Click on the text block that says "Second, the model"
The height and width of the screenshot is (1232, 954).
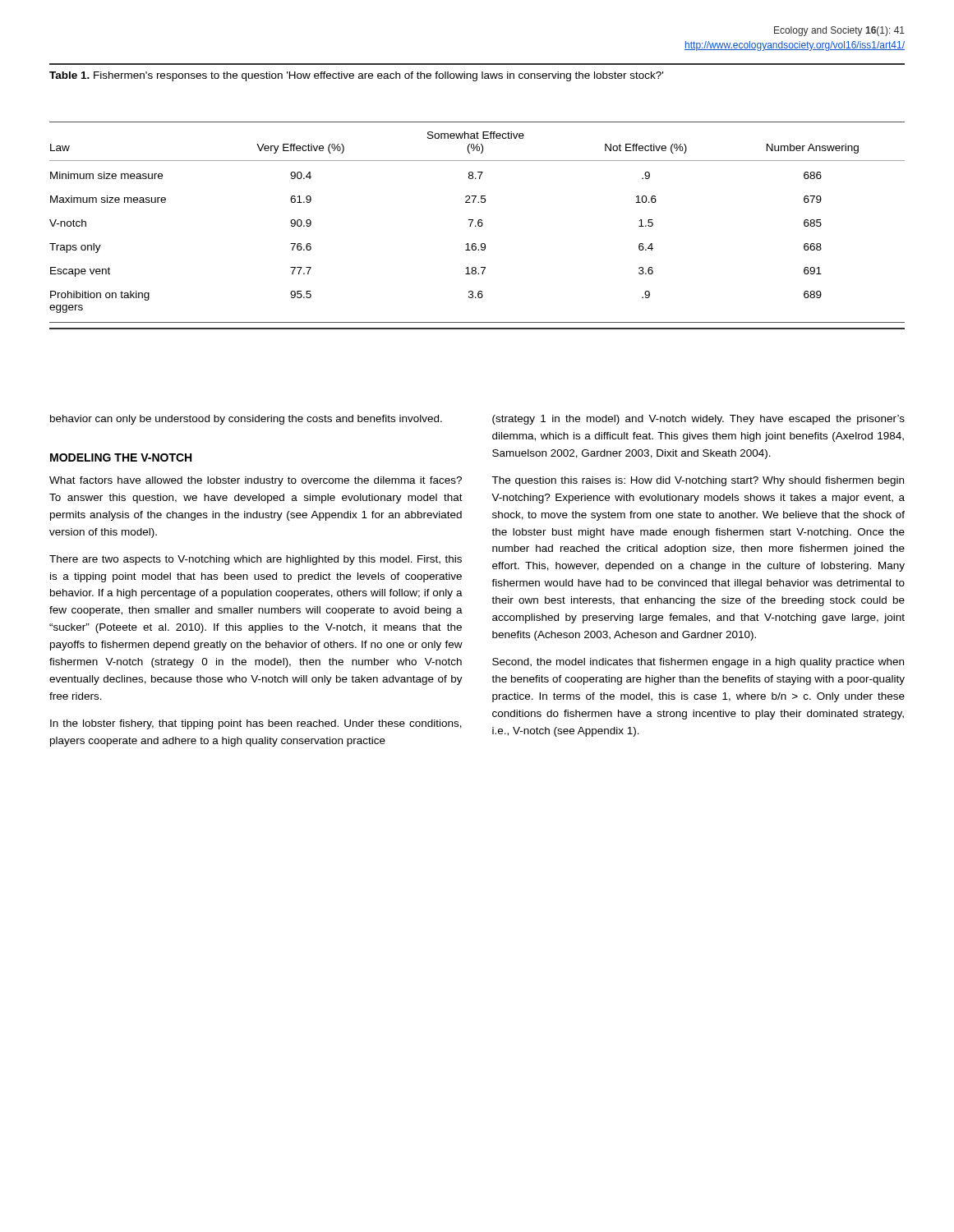coord(698,696)
